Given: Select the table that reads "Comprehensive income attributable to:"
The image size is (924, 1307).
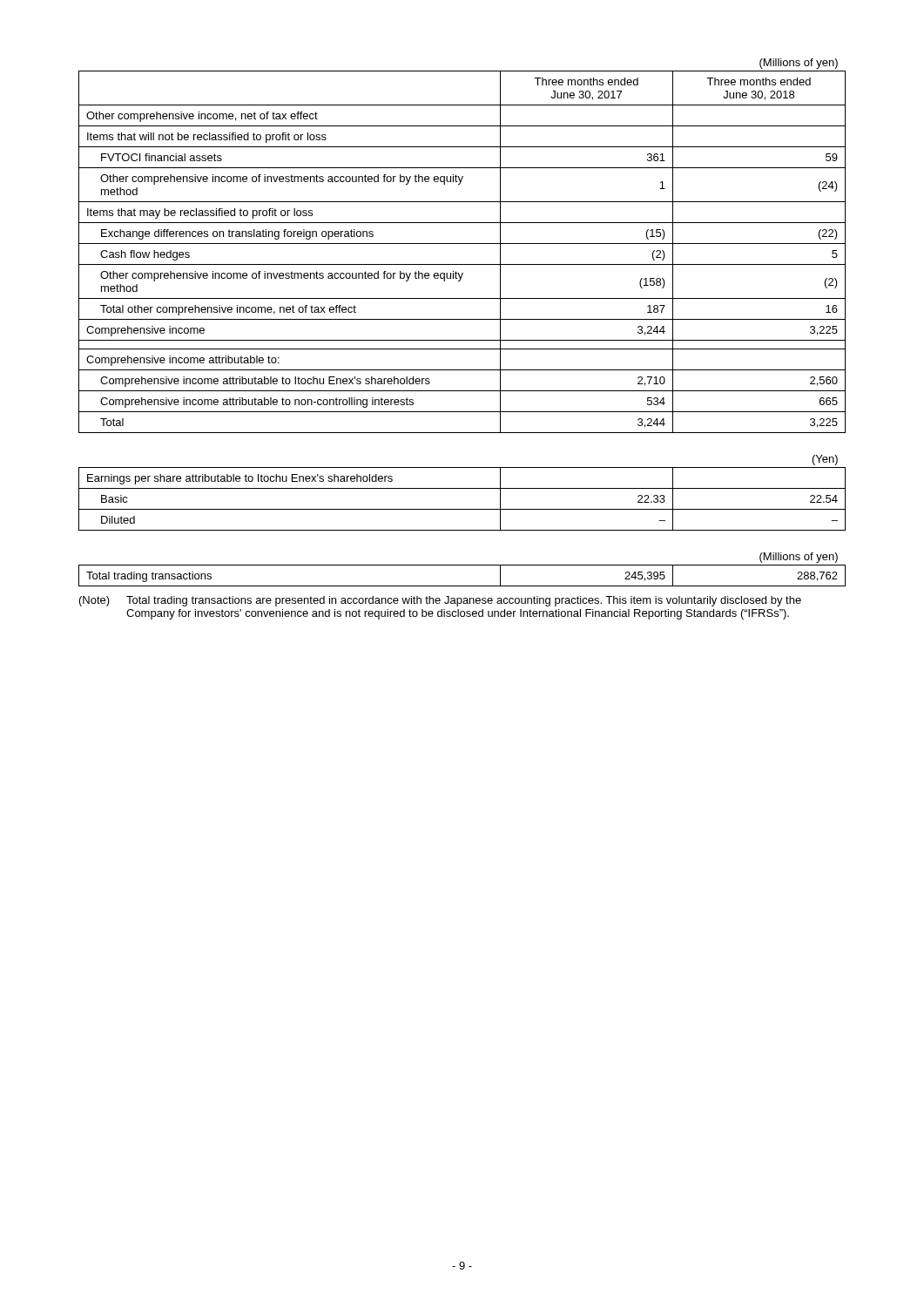Looking at the screenshot, I should pyautogui.click(x=462, y=243).
